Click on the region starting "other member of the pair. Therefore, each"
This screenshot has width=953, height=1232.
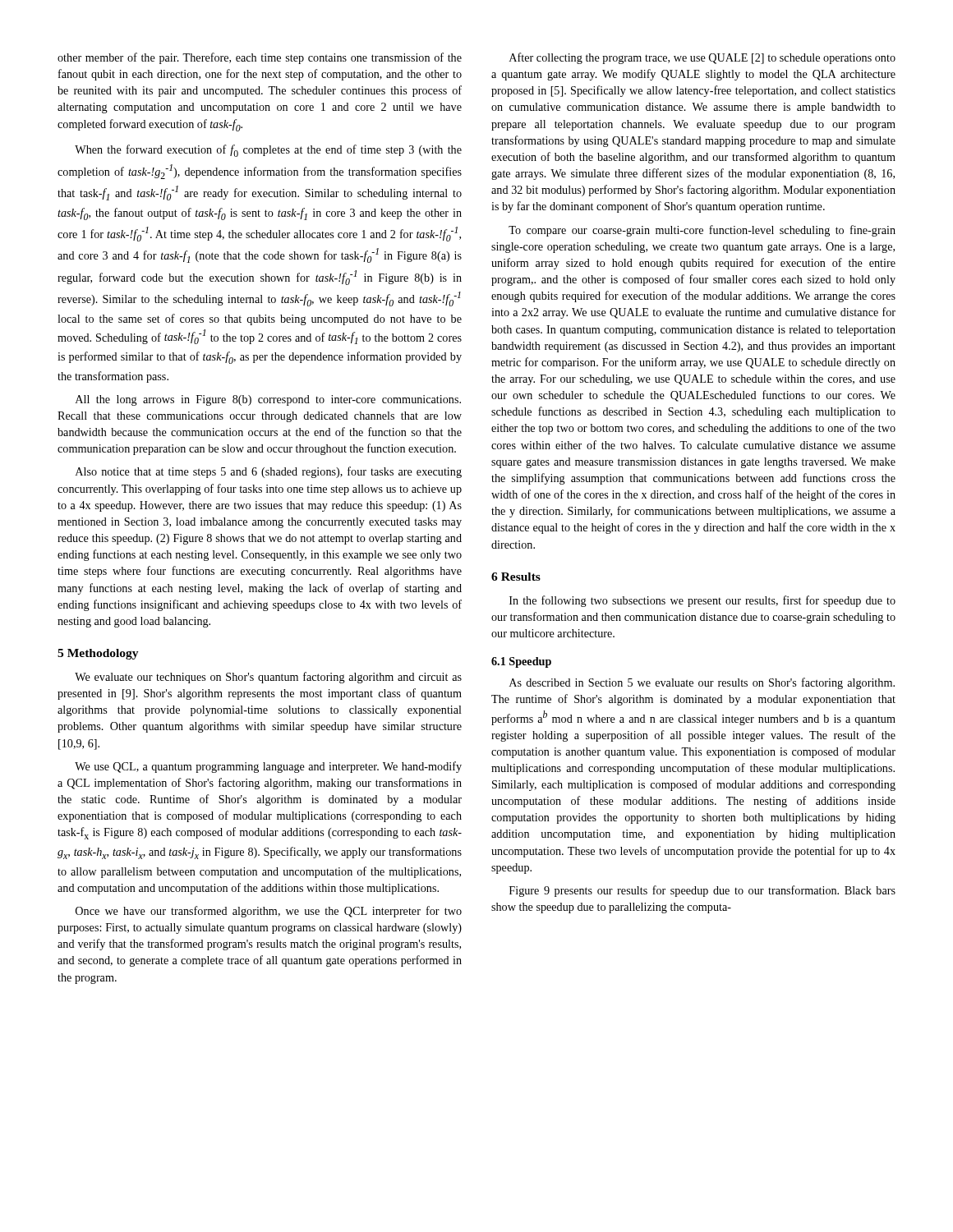(x=260, y=339)
